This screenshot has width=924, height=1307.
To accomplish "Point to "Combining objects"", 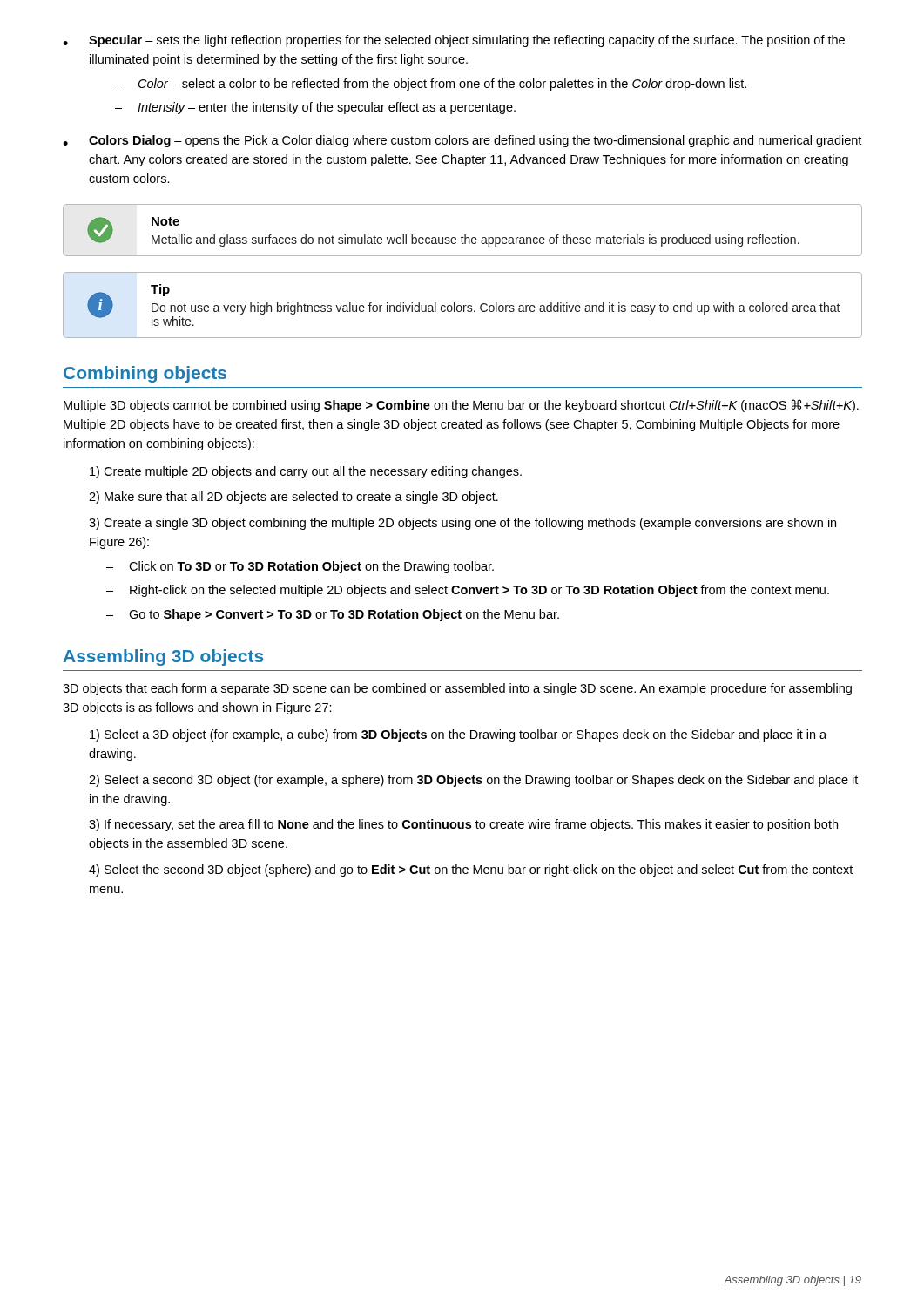I will tap(145, 373).
